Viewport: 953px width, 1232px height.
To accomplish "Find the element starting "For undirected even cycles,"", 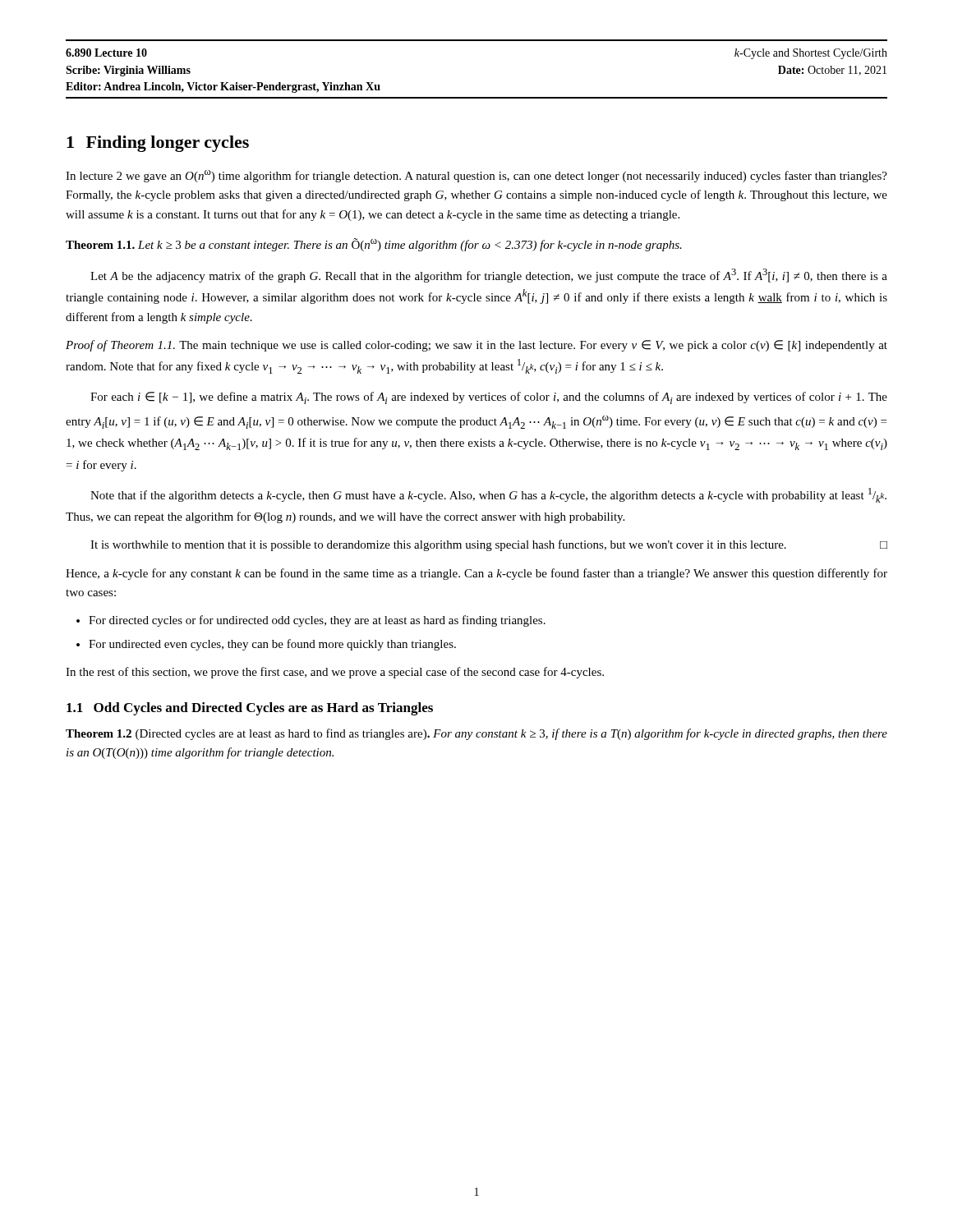I will click(x=272, y=645).
